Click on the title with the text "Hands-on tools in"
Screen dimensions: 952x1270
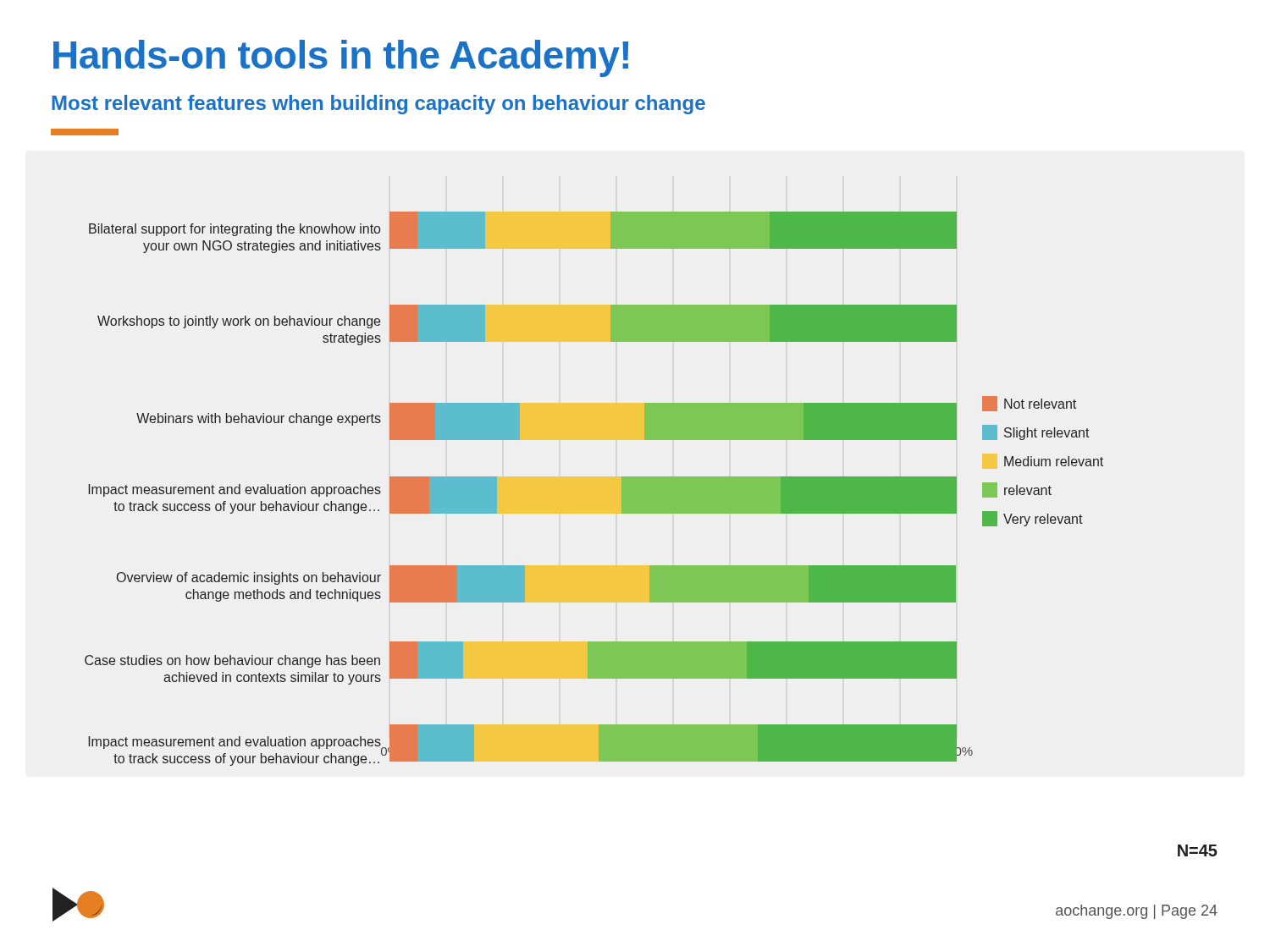coord(341,55)
